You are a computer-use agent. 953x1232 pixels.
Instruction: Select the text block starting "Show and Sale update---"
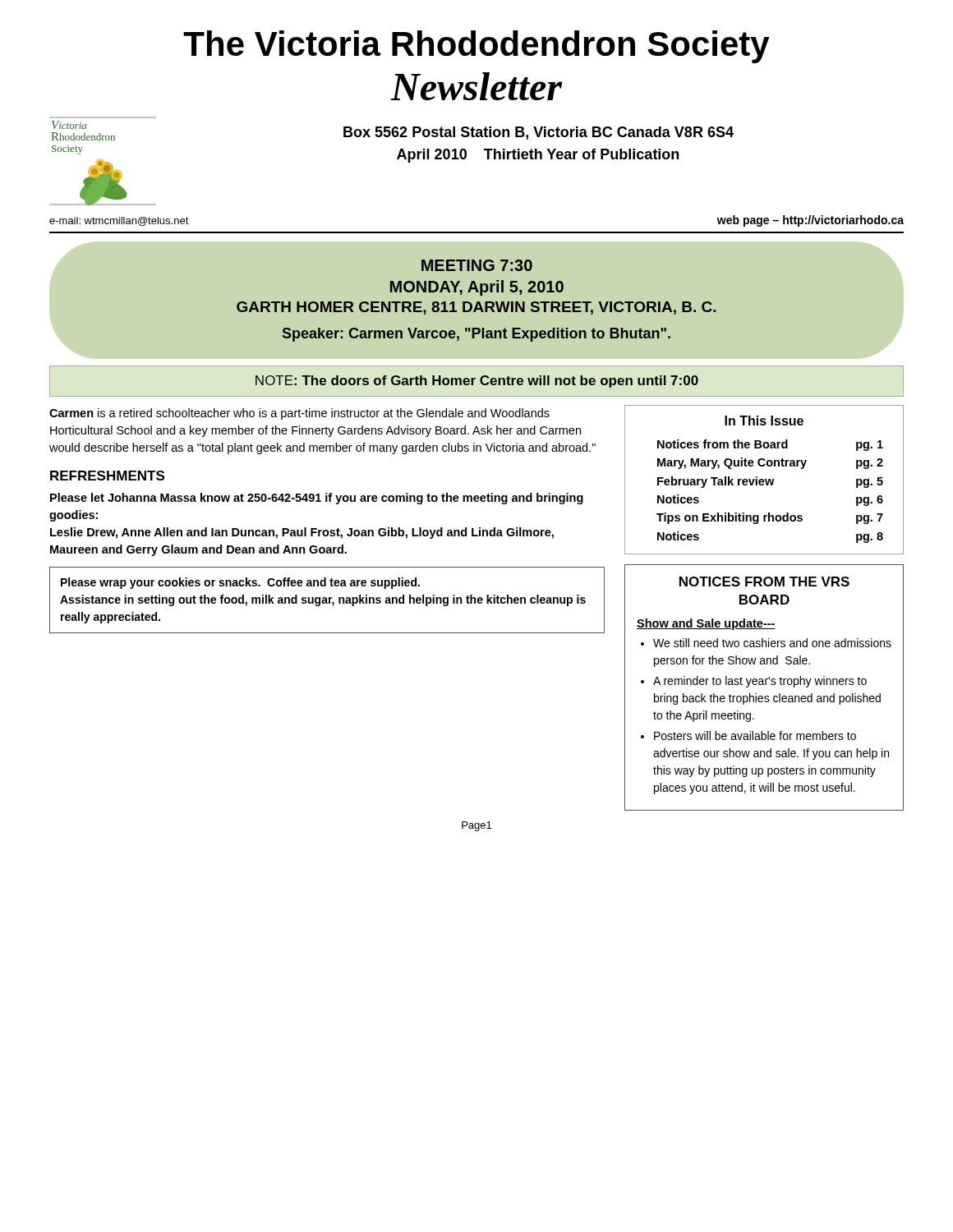(x=706, y=623)
